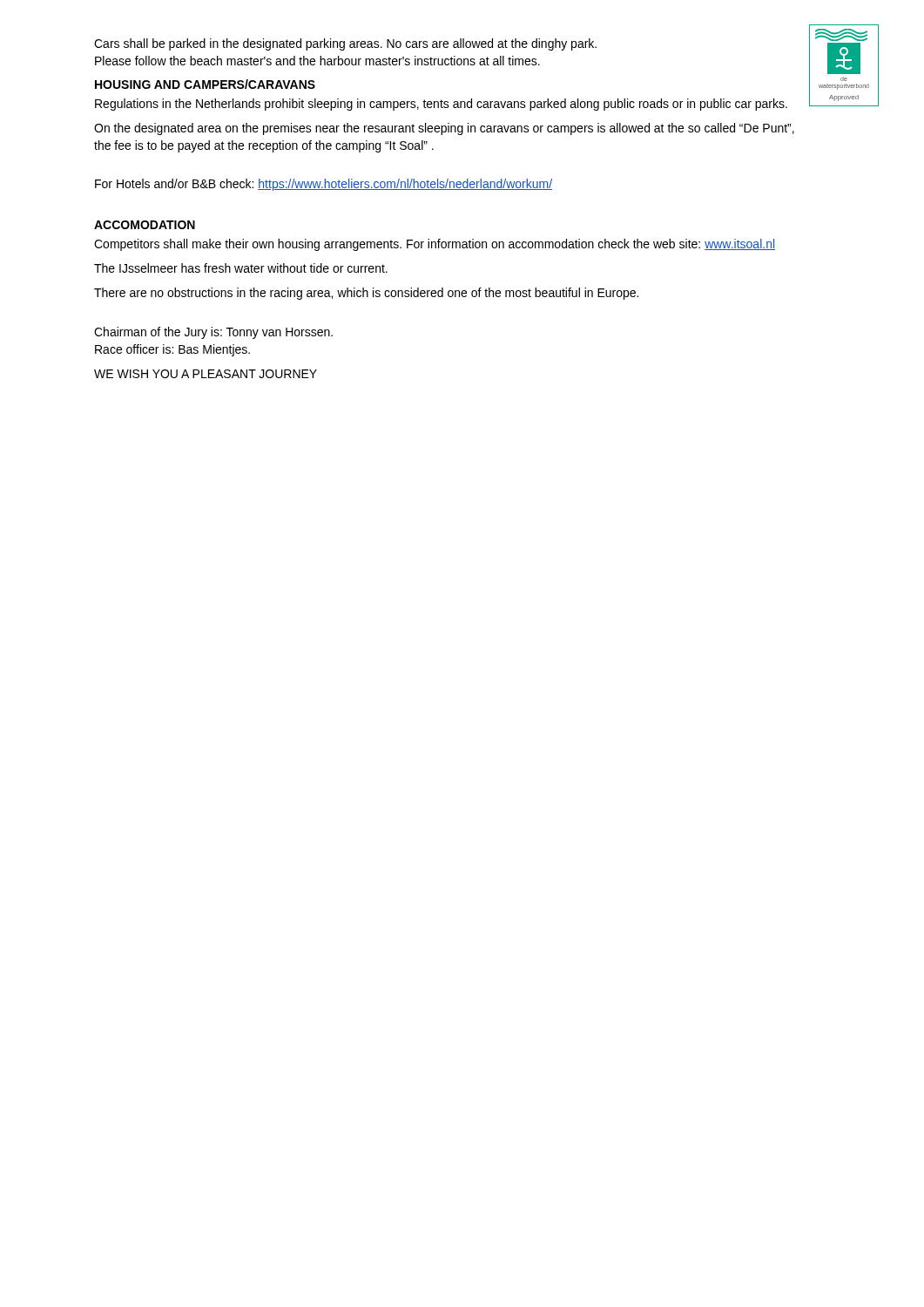Click on the text starting "There are no obstructions in the racing"

click(447, 293)
